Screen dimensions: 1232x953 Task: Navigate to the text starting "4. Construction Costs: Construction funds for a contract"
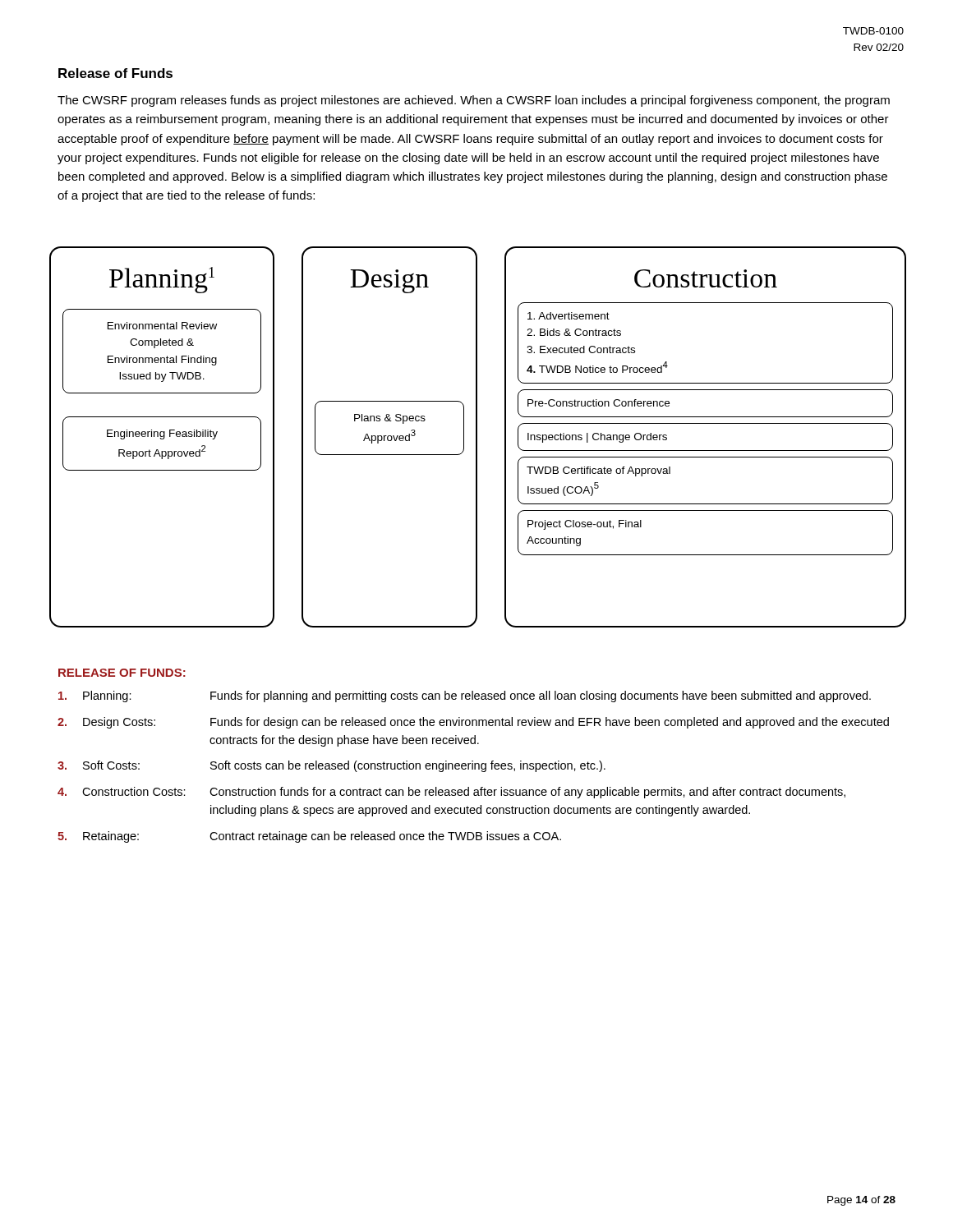pyautogui.click(x=476, y=801)
